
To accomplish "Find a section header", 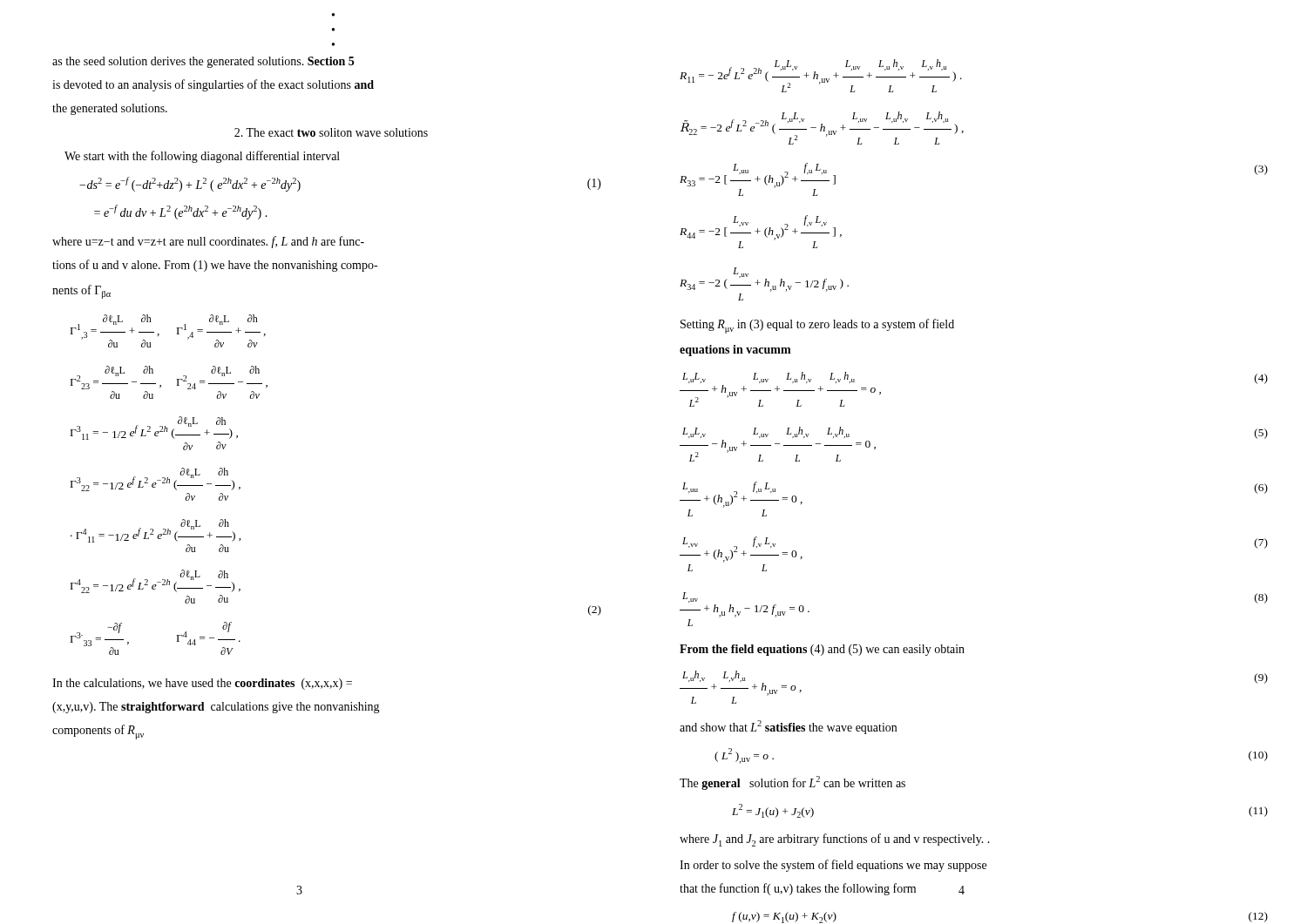I will 331,133.
